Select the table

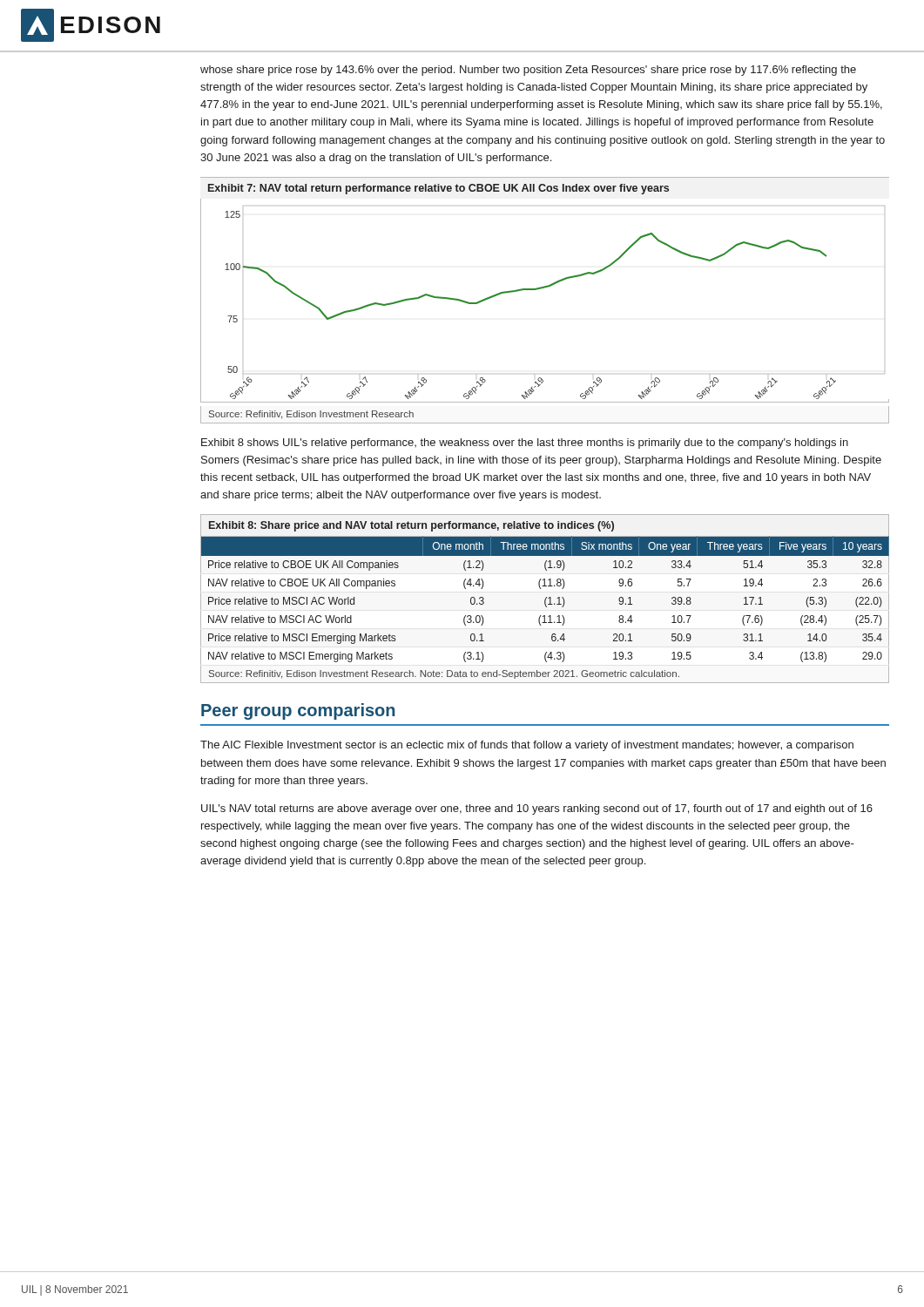[x=545, y=601]
